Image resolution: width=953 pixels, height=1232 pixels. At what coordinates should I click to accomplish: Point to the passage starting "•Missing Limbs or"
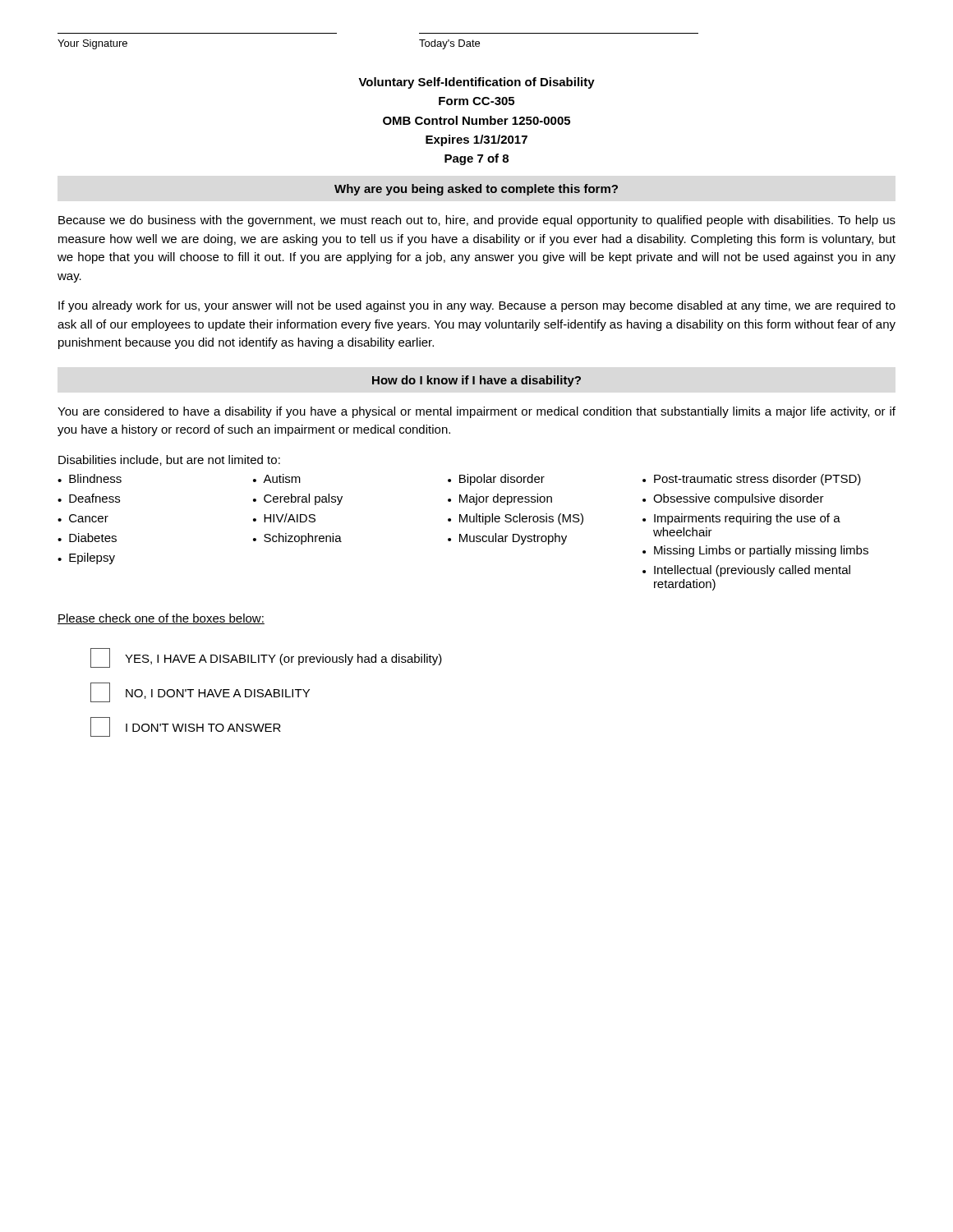click(x=755, y=551)
